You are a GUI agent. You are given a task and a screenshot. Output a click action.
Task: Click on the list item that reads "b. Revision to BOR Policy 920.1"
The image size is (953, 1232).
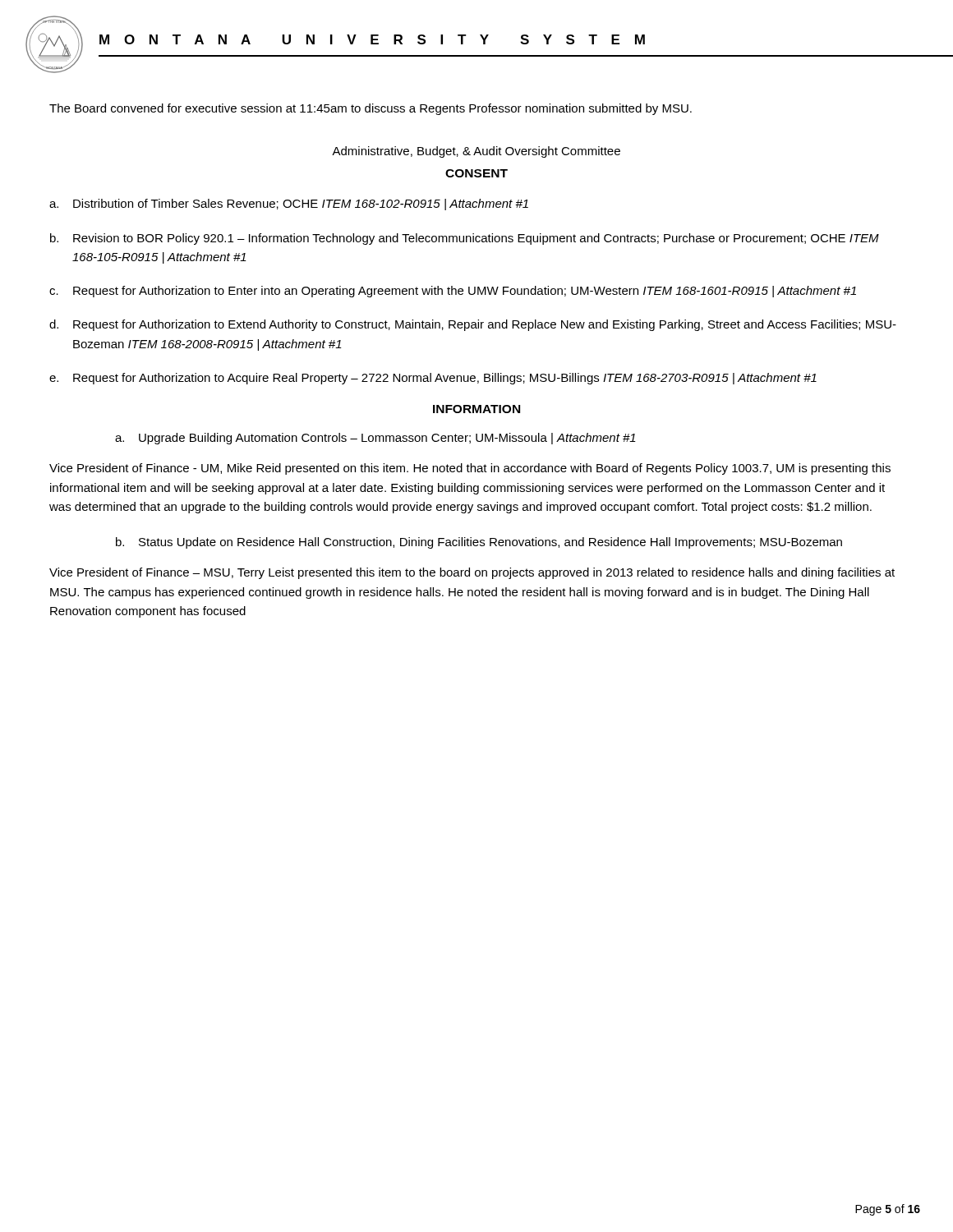[x=476, y=247]
